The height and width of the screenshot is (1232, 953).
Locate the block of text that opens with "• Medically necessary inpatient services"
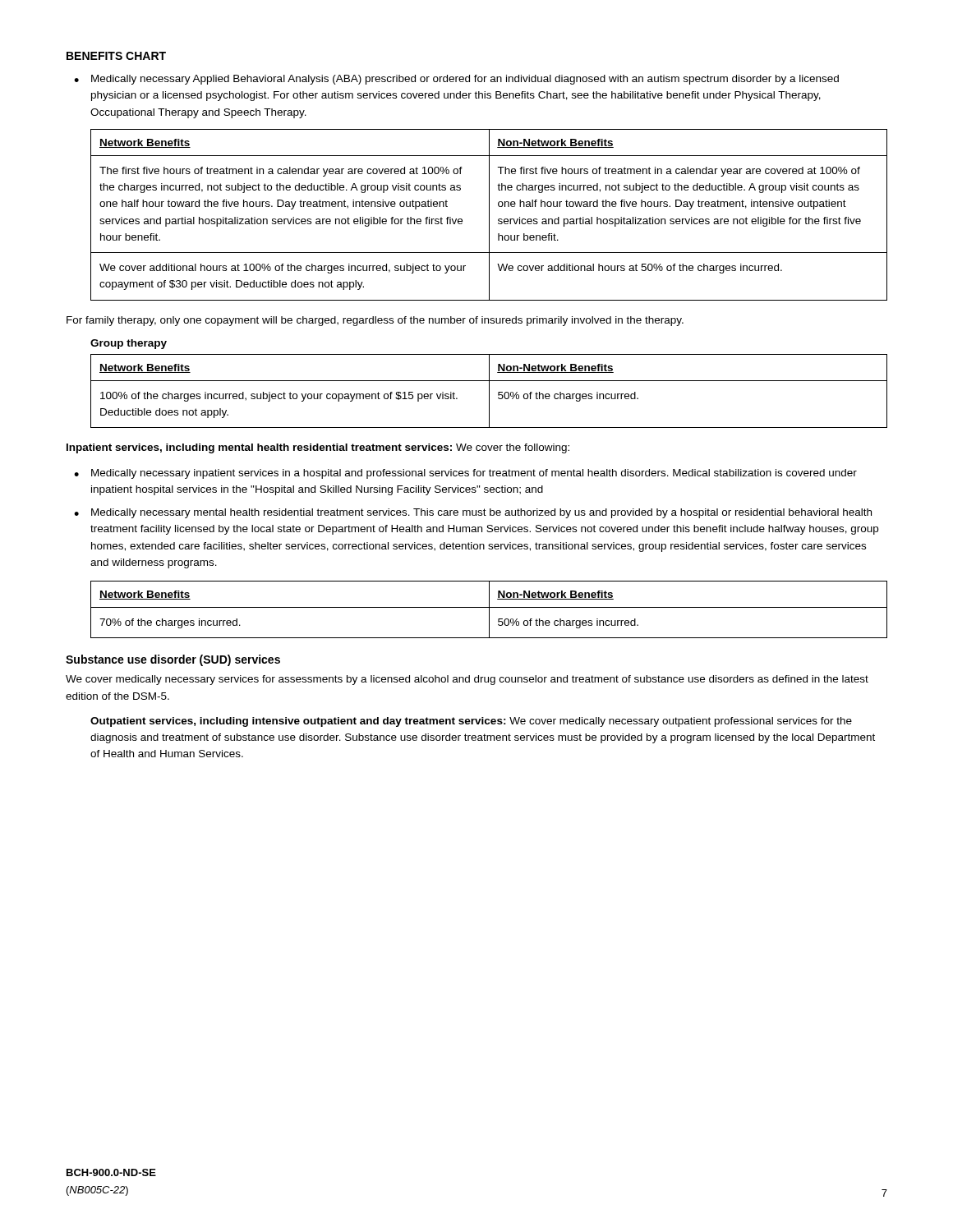point(481,481)
